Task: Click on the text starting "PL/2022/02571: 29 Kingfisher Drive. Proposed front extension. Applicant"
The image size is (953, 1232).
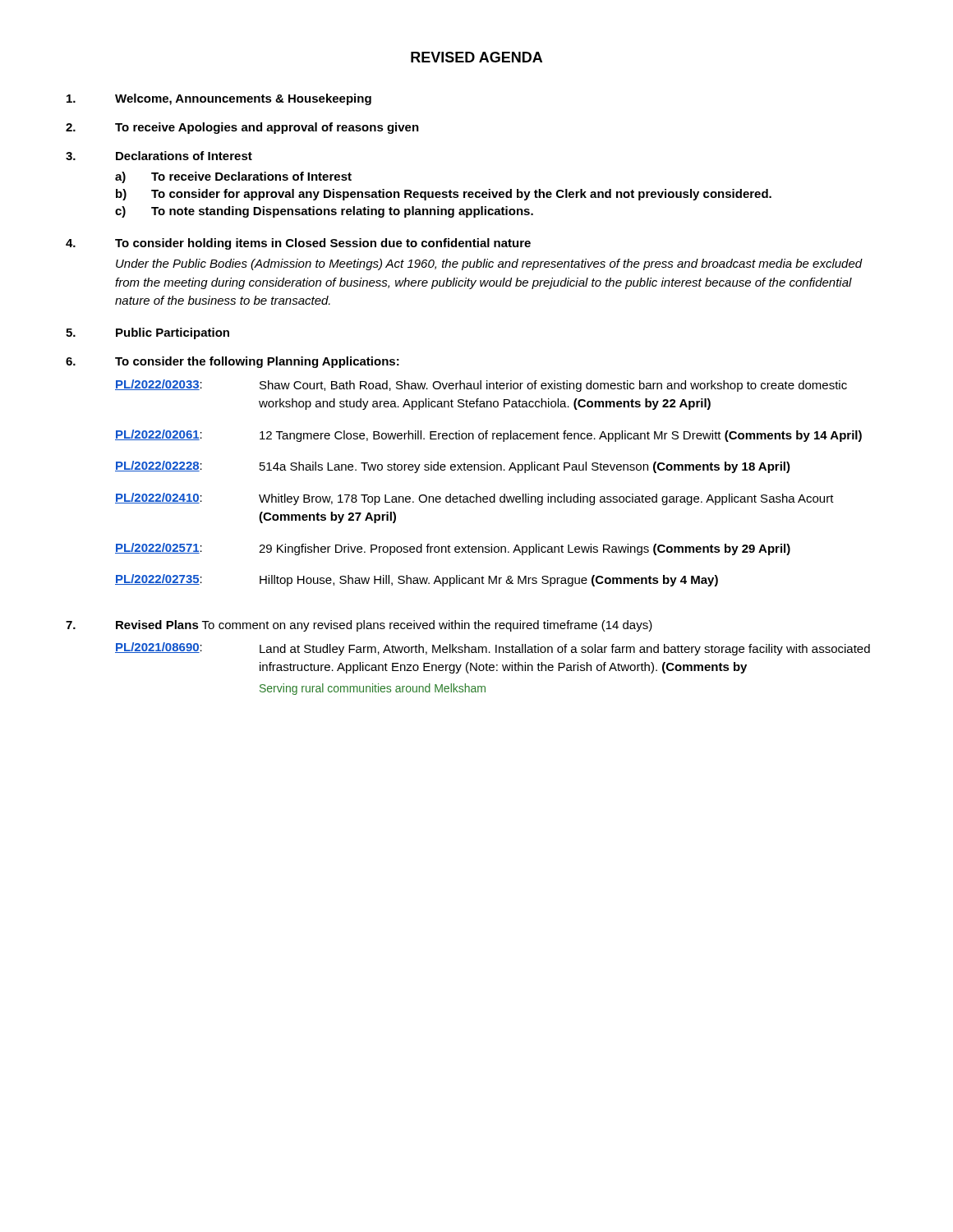Action: [x=501, y=548]
